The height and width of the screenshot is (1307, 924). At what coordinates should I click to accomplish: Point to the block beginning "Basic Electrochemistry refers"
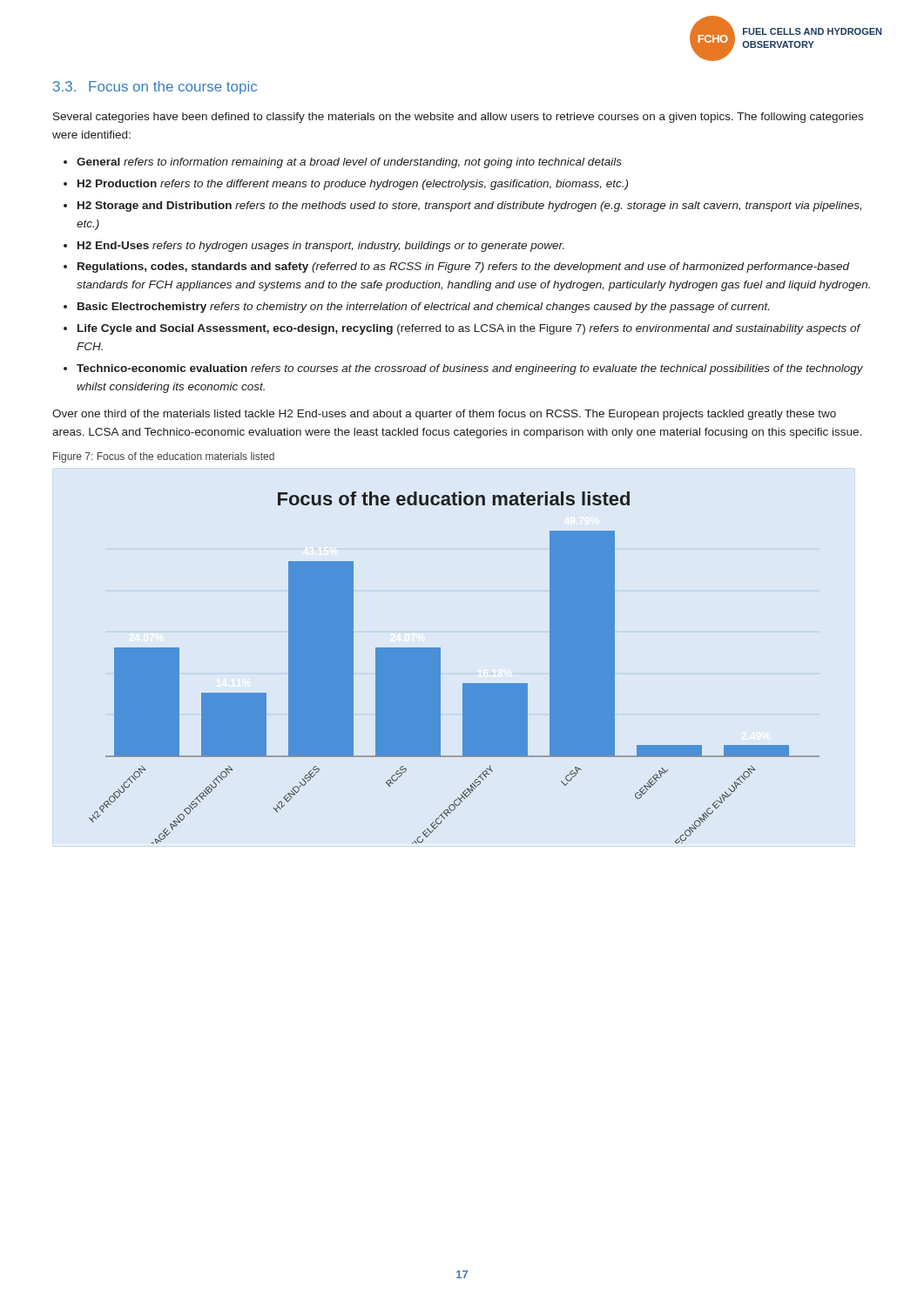pyautogui.click(x=424, y=306)
